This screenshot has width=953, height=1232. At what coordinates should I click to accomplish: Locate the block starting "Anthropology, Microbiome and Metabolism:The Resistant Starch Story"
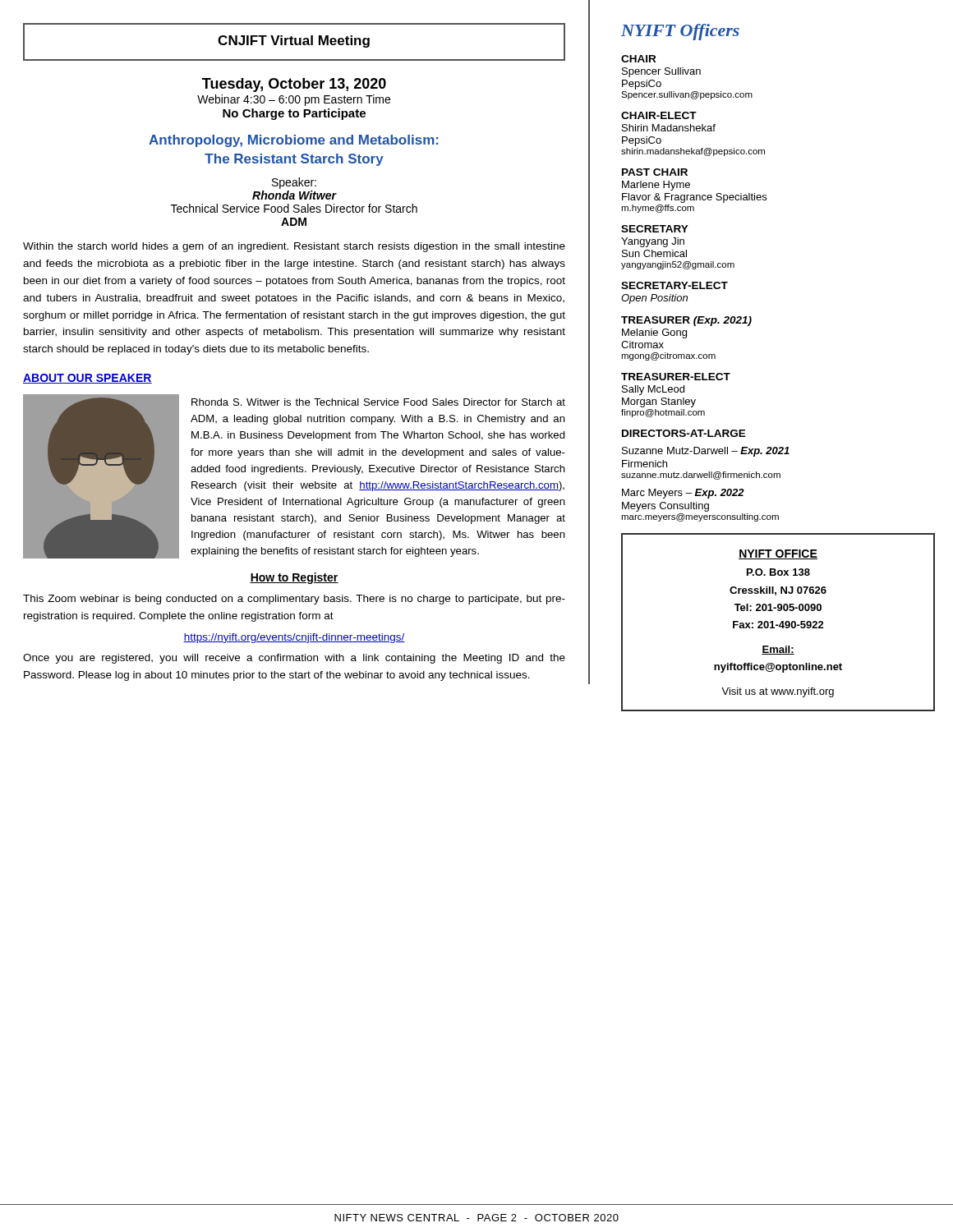294,149
